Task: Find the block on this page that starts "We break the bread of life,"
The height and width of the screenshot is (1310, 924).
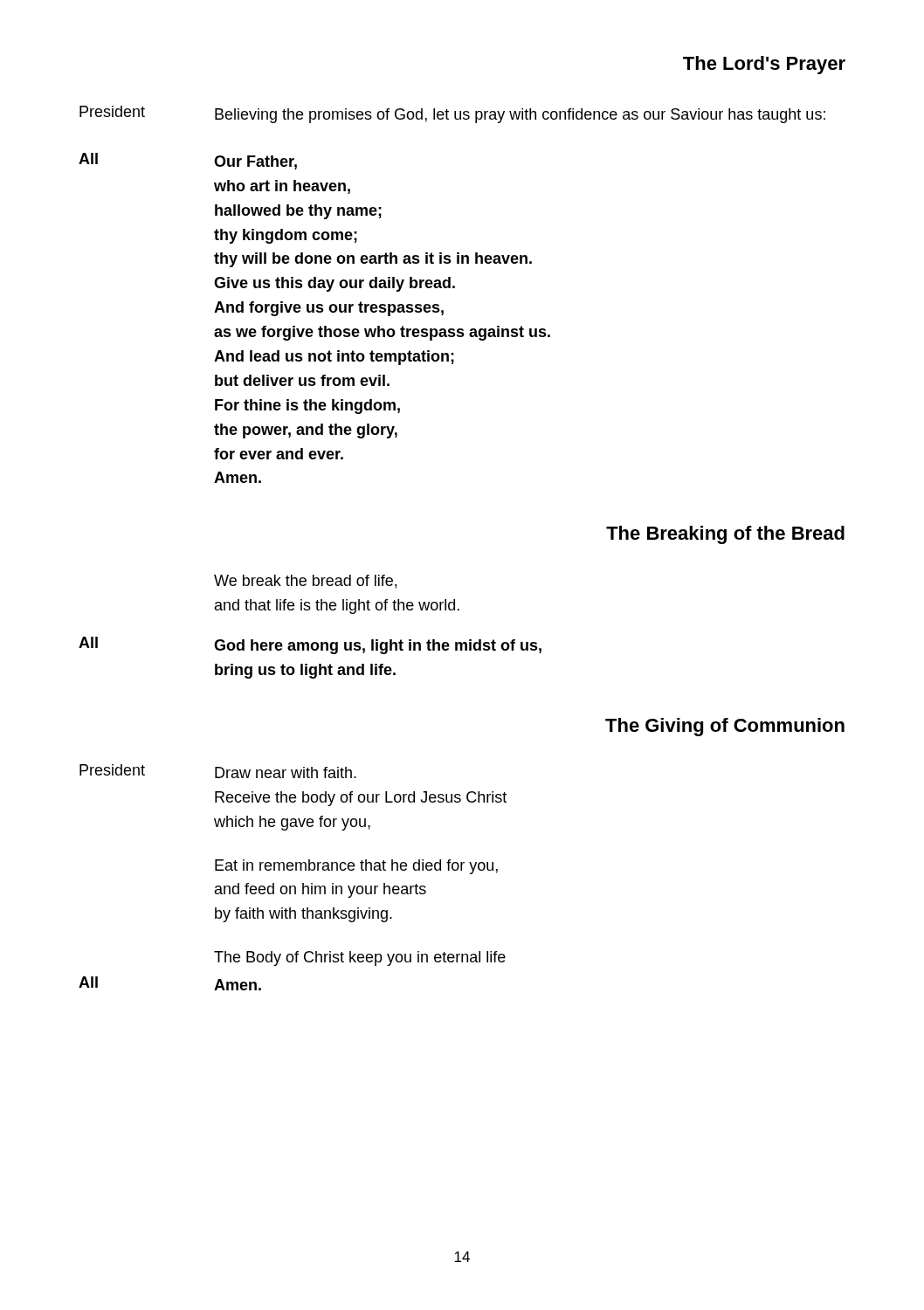Action: tap(462, 594)
